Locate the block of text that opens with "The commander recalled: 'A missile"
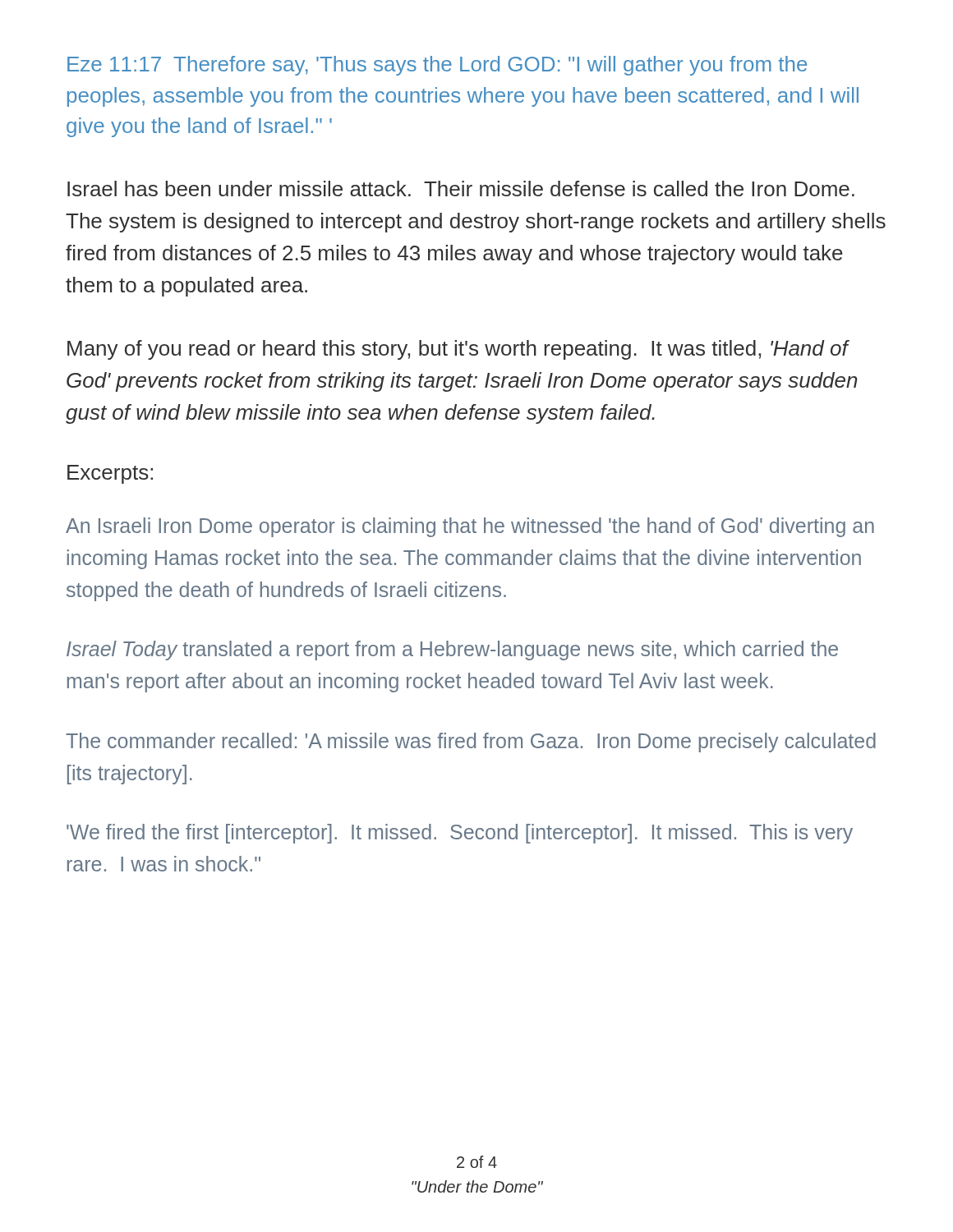This screenshot has height=1232, width=953. 471,757
